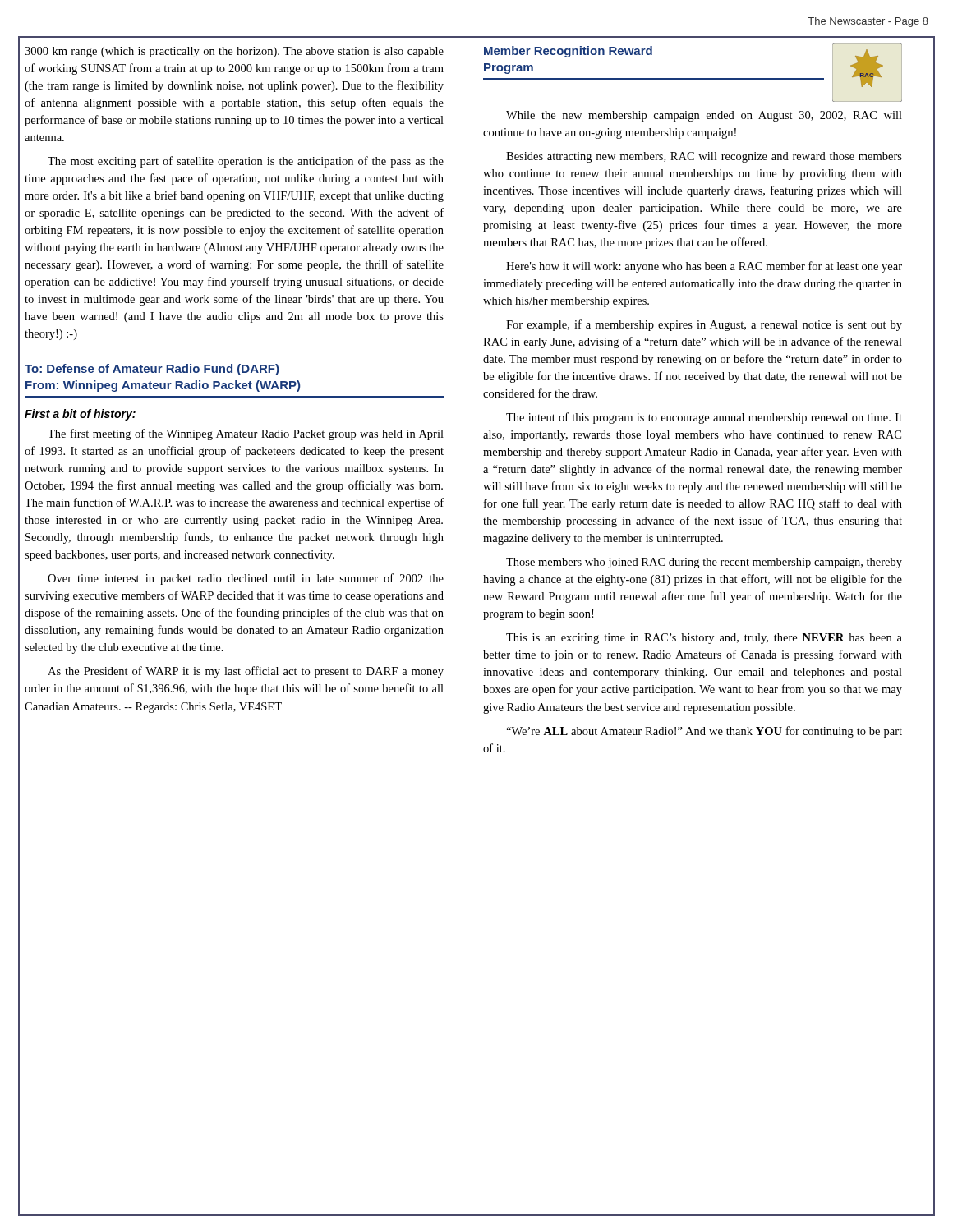Image resolution: width=953 pixels, height=1232 pixels.
Task: Click the passage that begins "Over time interest in"
Action: click(234, 613)
